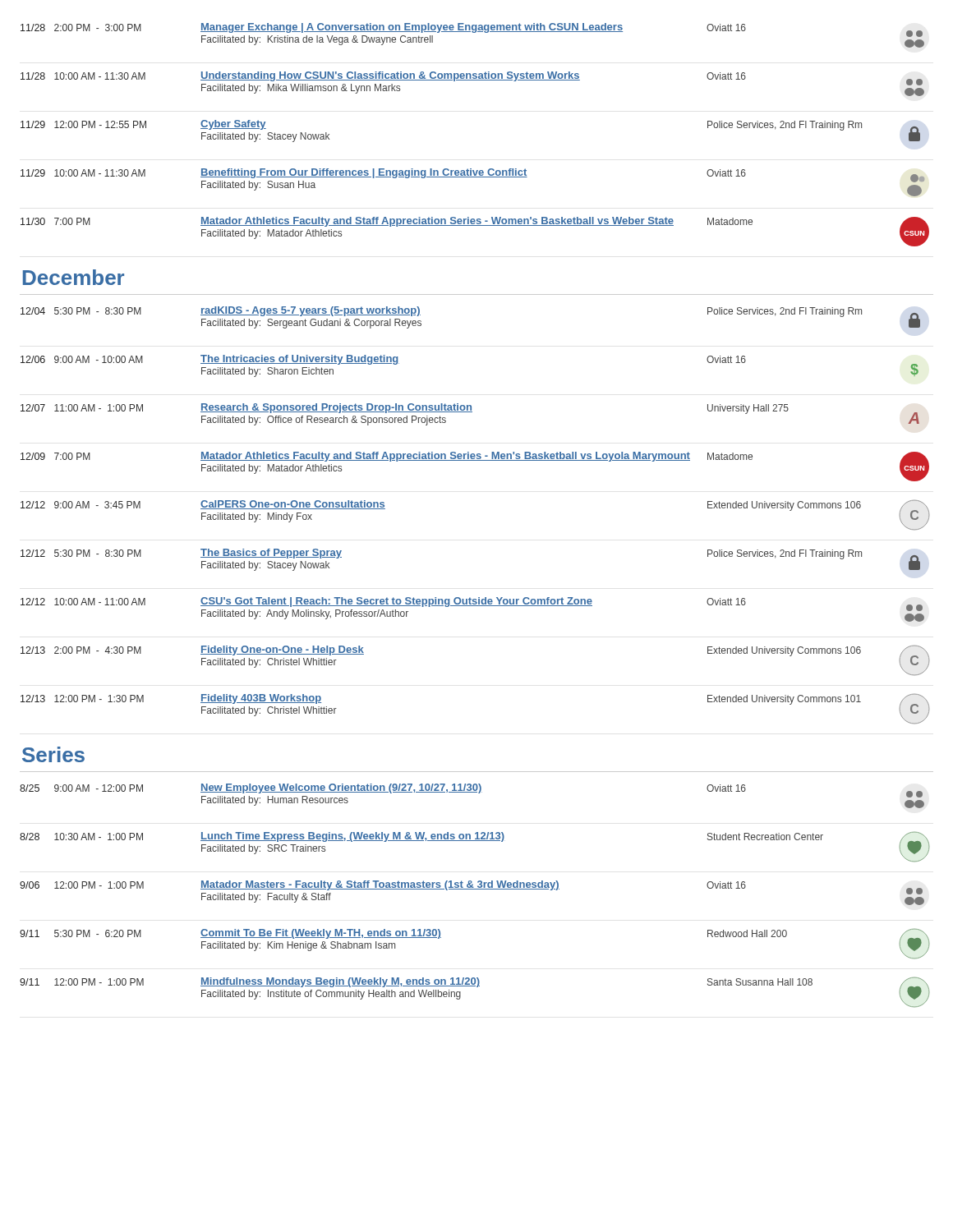Locate the list item with the text "11/30 7:00 PM Matador"
Image resolution: width=953 pixels, height=1232 pixels.
[476, 231]
